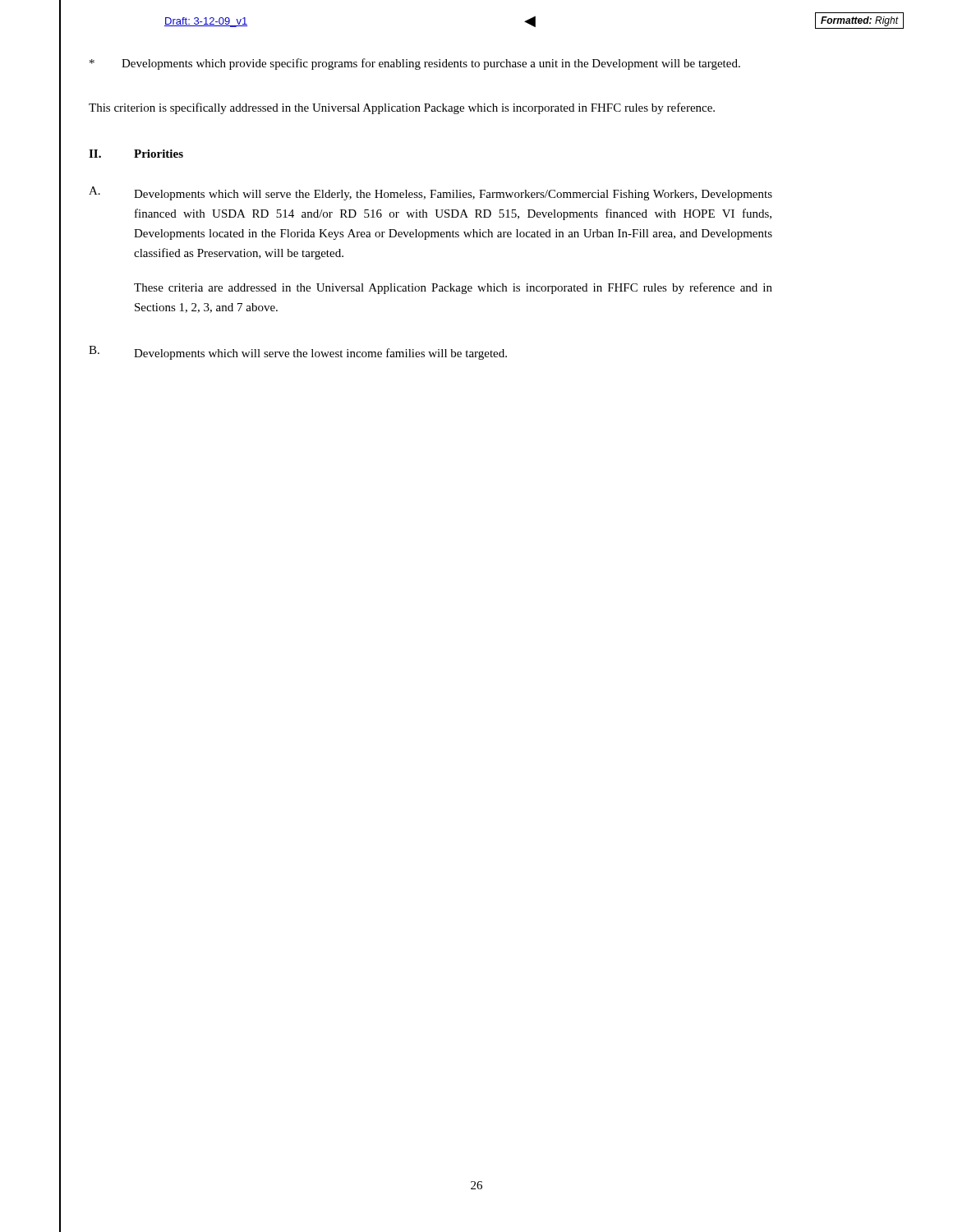Find the list item containing "A. Developments which will serve the"
Viewport: 953px width, 1232px height.
pyautogui.click(x=430, y=223)
